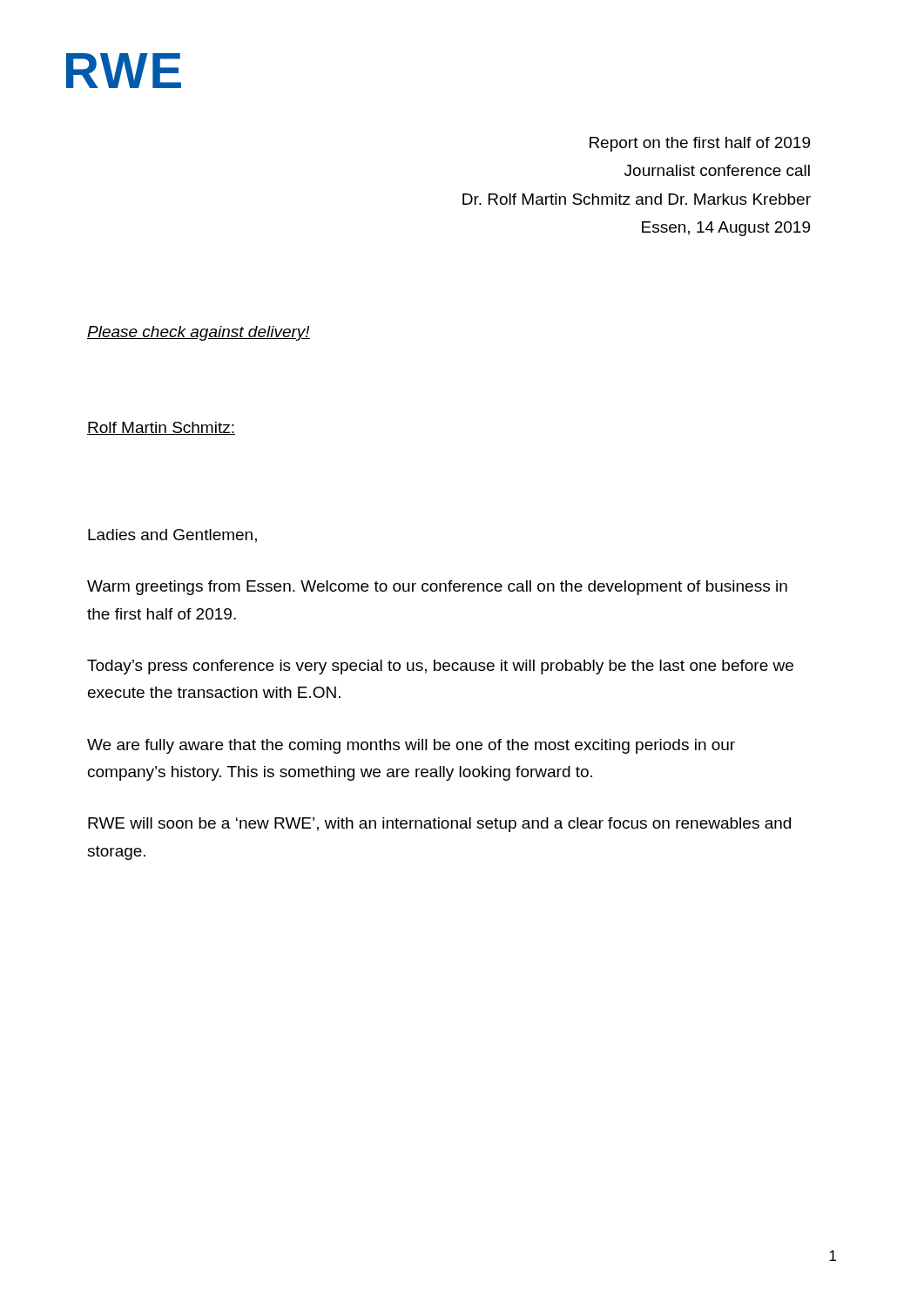
Task: Click where it says "Rolf Martin Schmitz:"
Action: click(x=161, y=427)
